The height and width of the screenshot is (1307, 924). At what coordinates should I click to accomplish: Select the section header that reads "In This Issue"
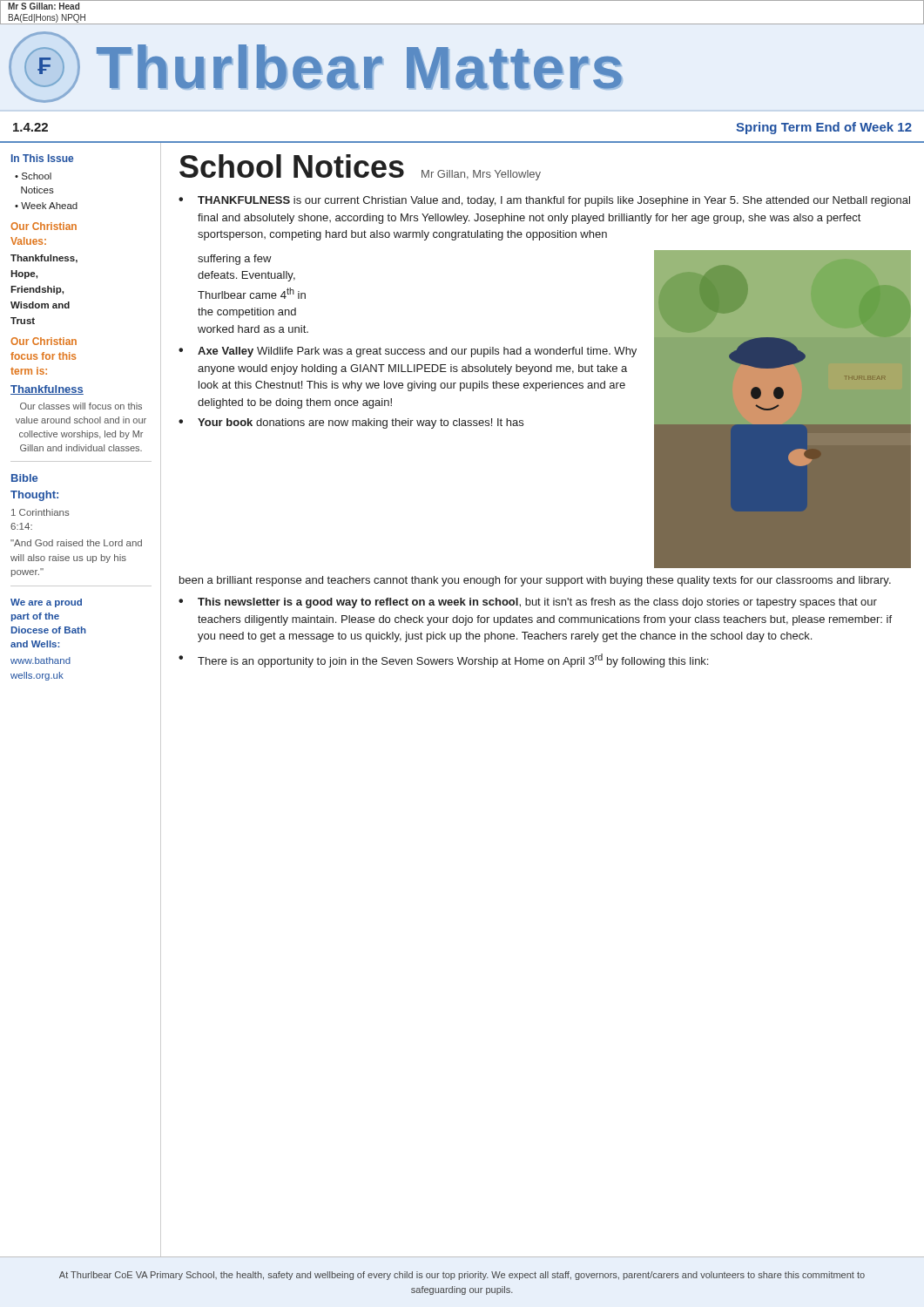pos(42,159)
